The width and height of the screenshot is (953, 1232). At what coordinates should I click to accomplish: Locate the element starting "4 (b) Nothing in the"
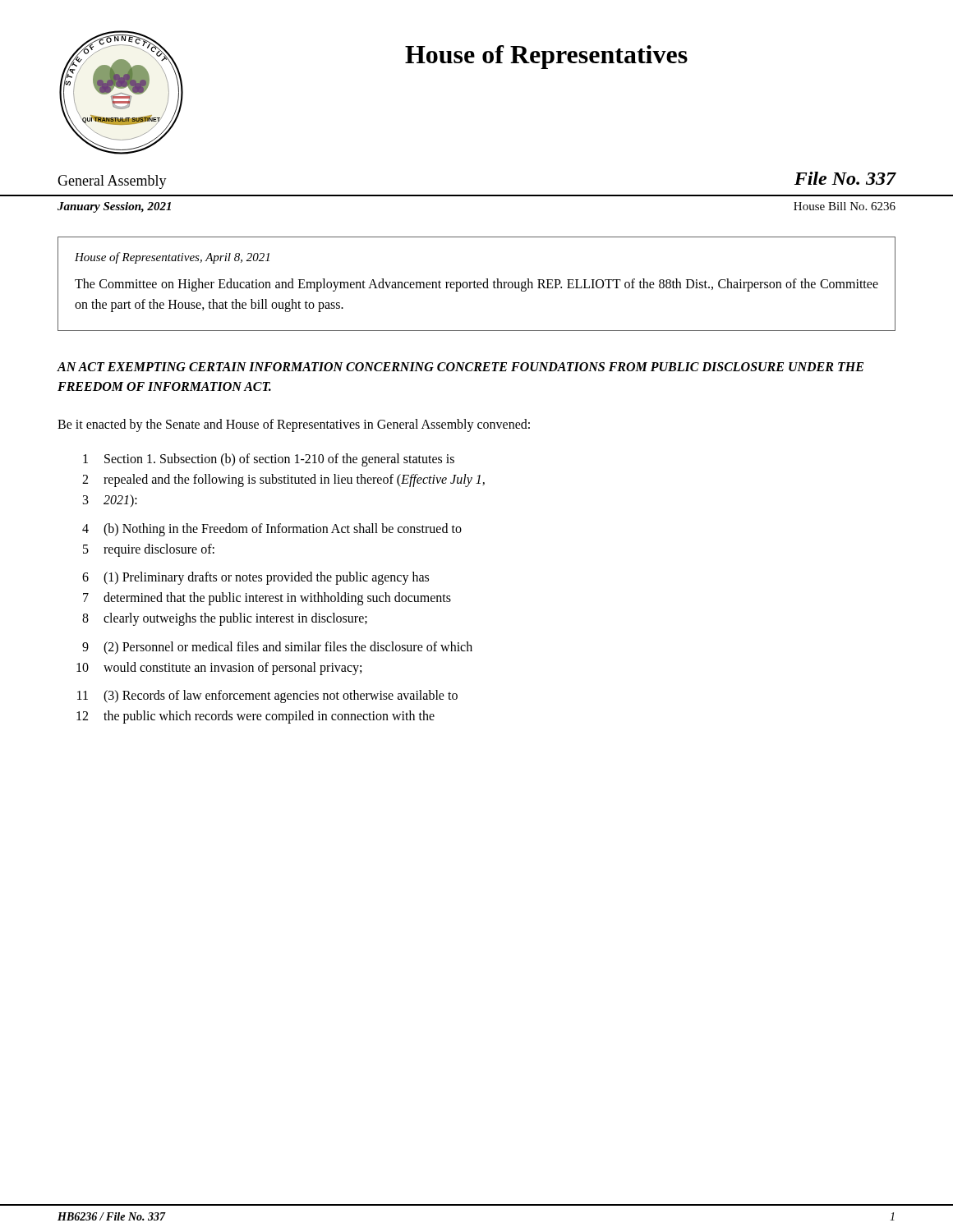[272, 530]
